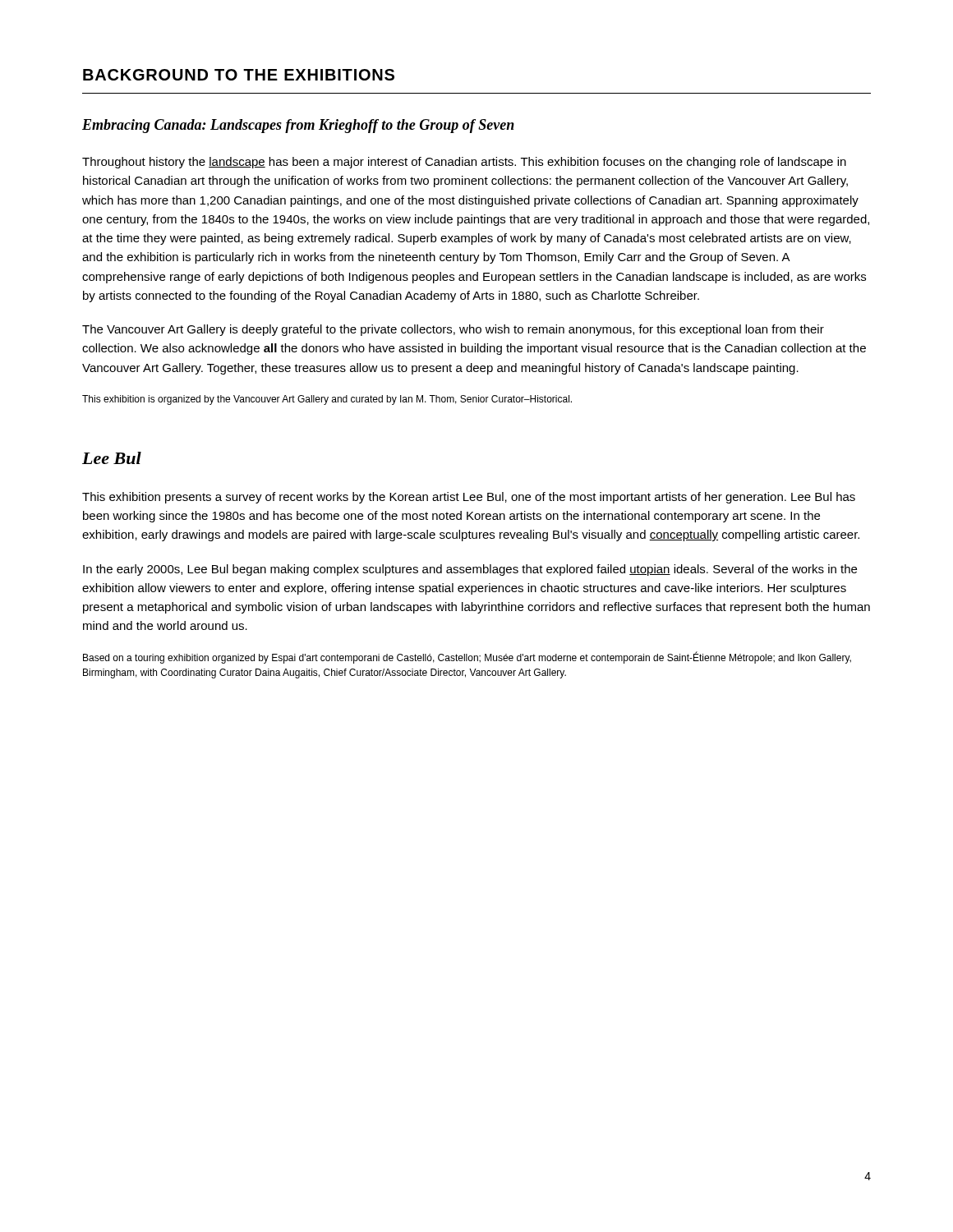Select the passage starting "Embracing Canada: Landscapes from Krieghoff"
The width and height of the screenshot is (953, 1232).
pos(298,125)
